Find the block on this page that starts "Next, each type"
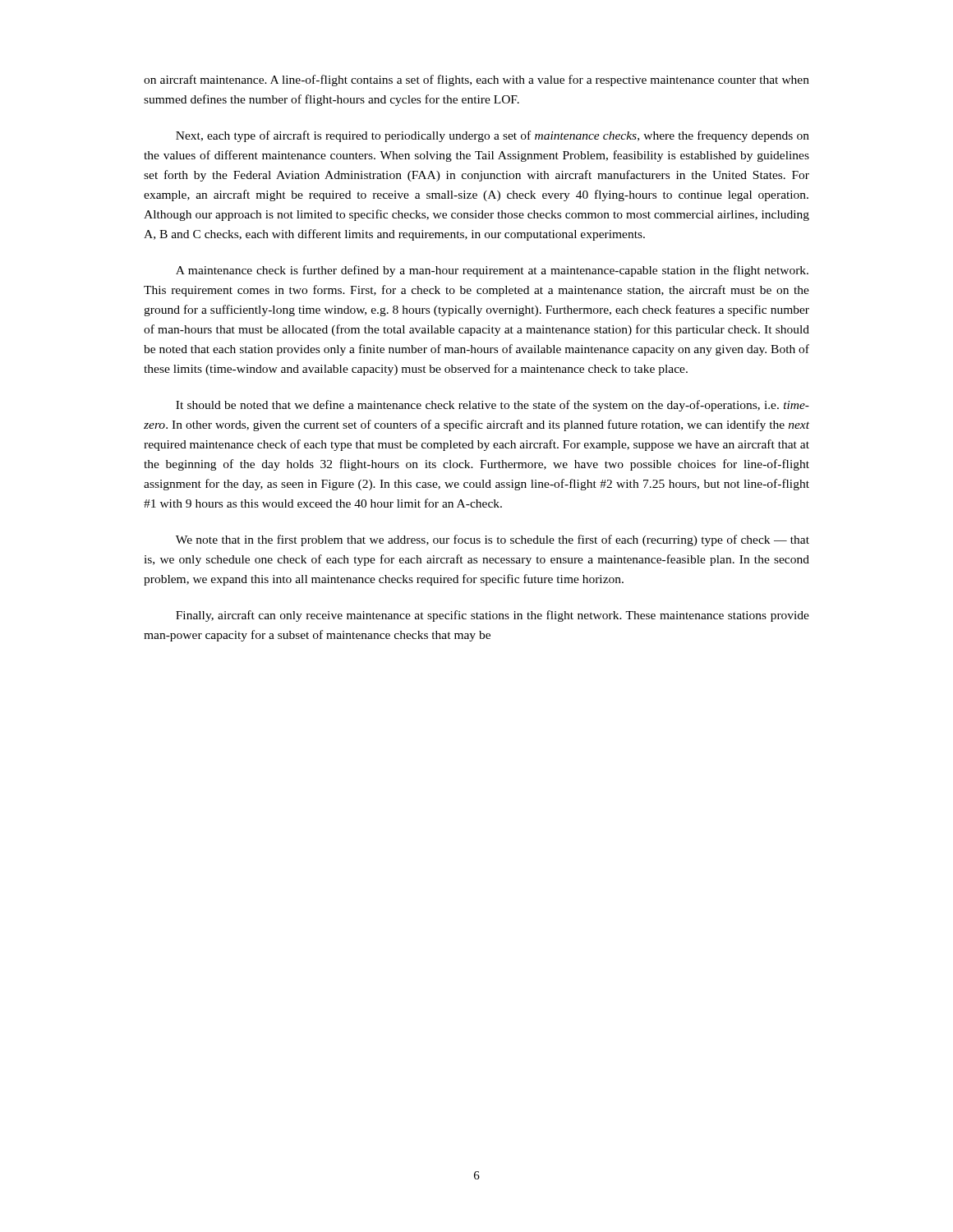The width and height of the screenshot is (953, 1232). 476,185
